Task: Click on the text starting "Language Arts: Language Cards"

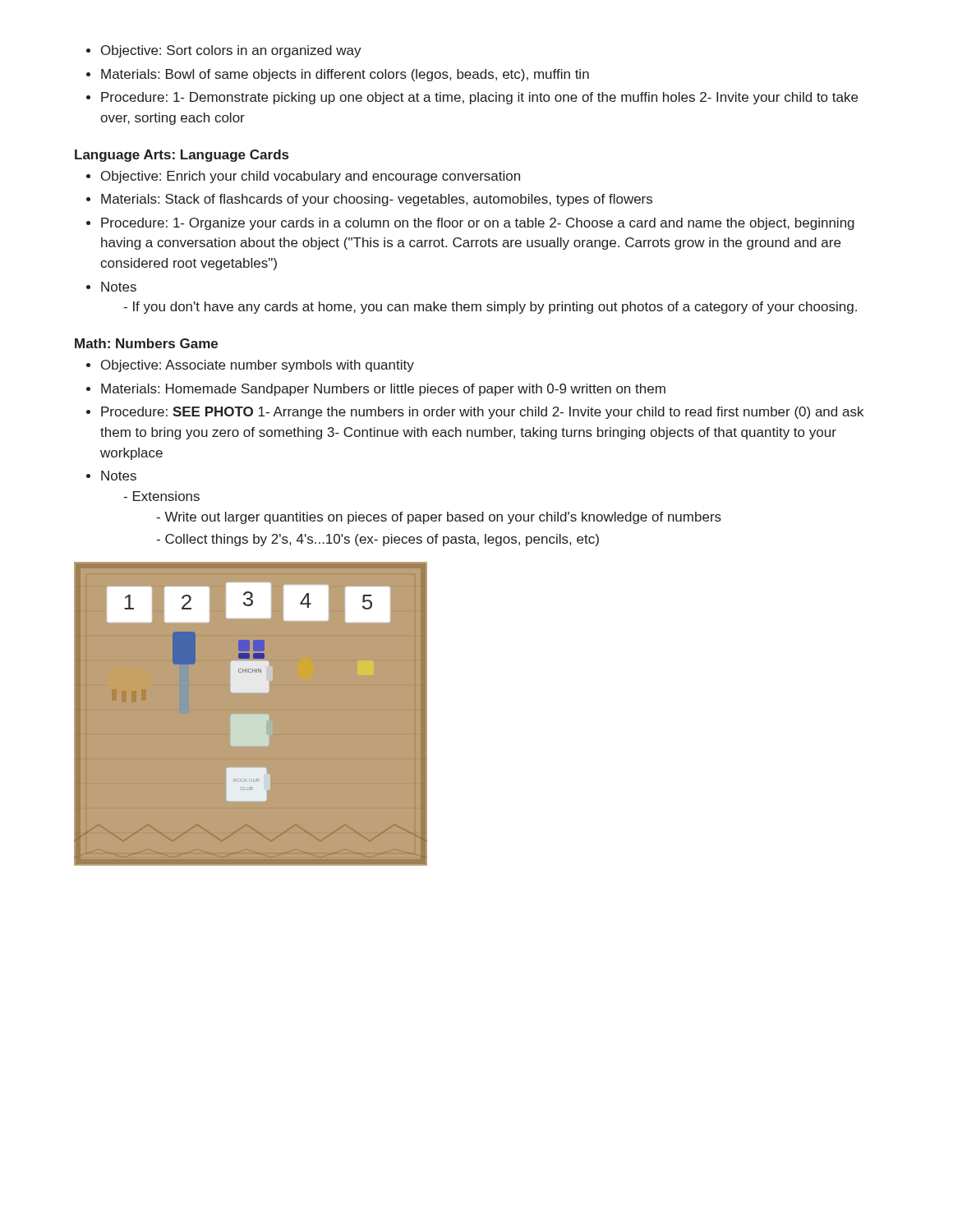Action: 182,154
